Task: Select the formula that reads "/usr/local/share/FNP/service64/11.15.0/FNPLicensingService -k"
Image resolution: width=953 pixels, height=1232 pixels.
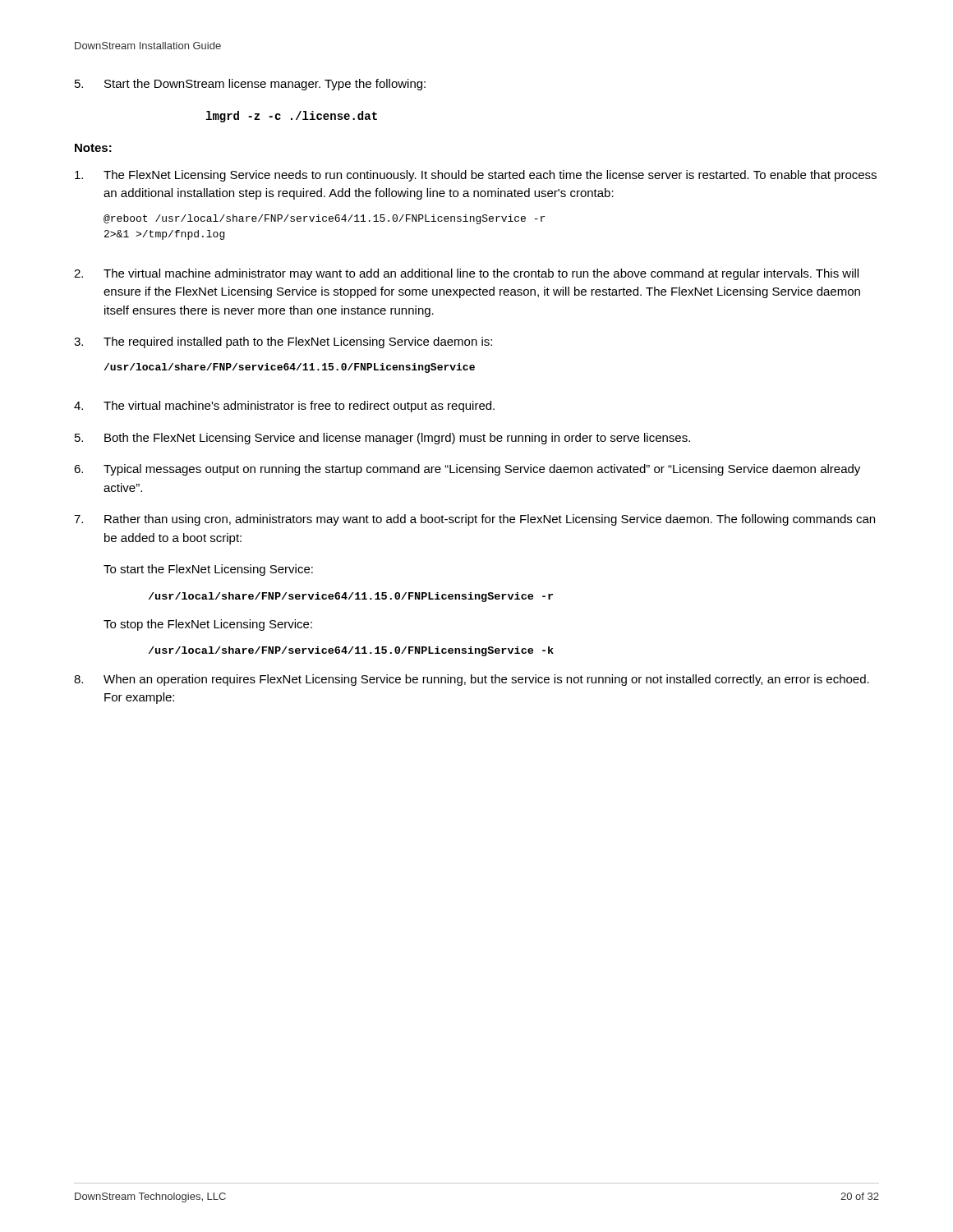Action: click(351, 651)
